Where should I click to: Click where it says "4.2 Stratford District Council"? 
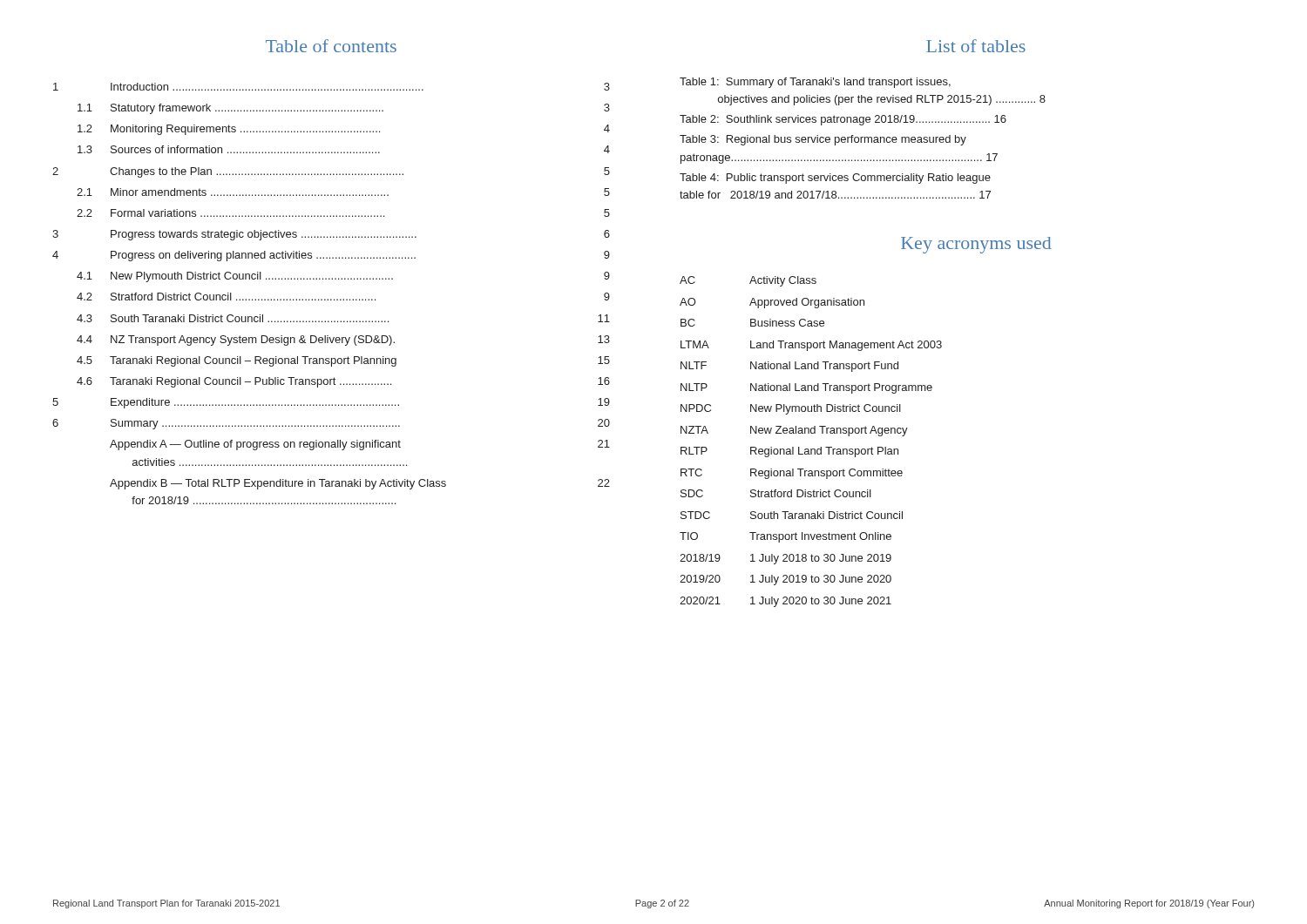pos(331,297)
